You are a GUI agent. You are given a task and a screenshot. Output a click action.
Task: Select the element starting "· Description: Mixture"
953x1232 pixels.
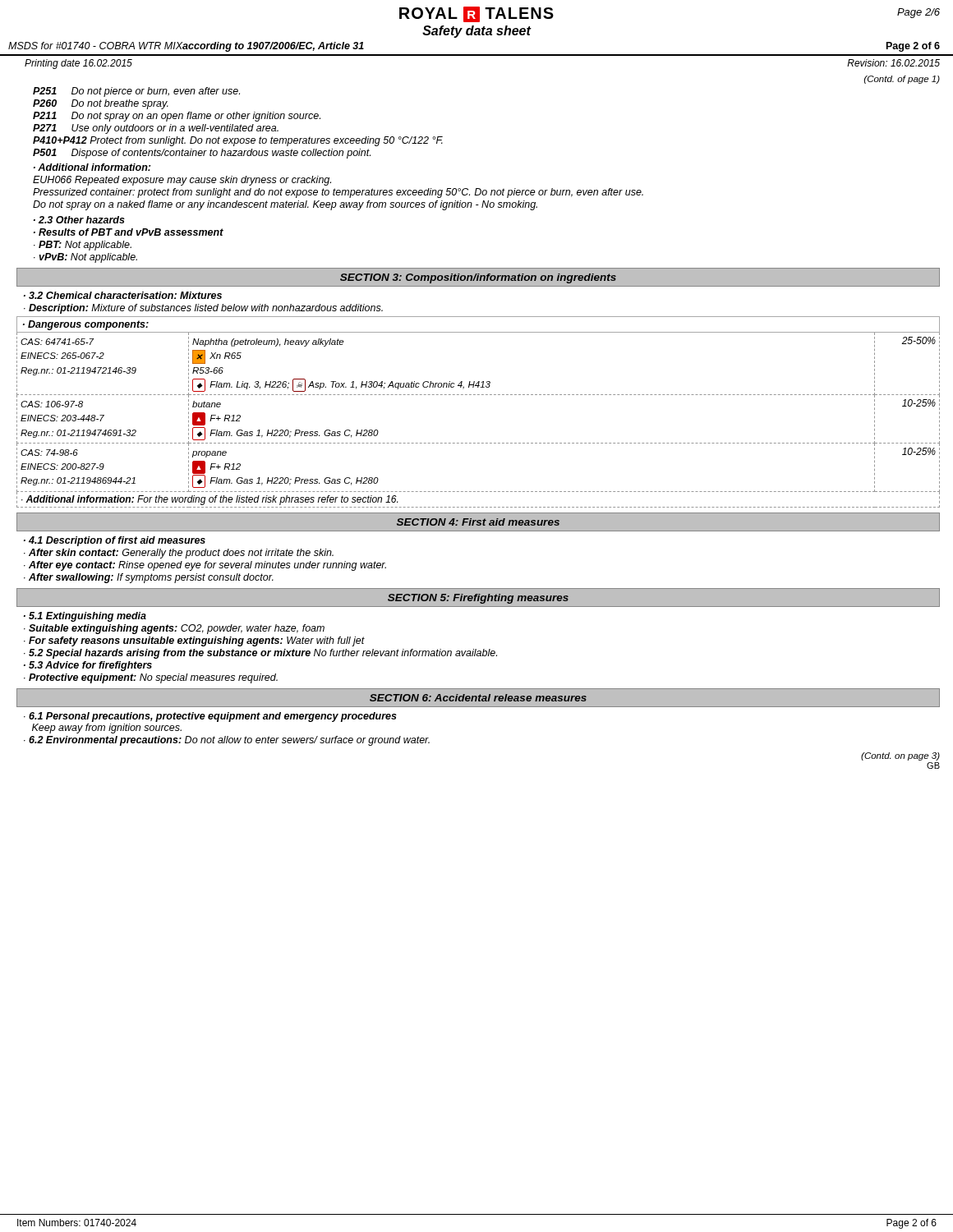tap(203, 308)
